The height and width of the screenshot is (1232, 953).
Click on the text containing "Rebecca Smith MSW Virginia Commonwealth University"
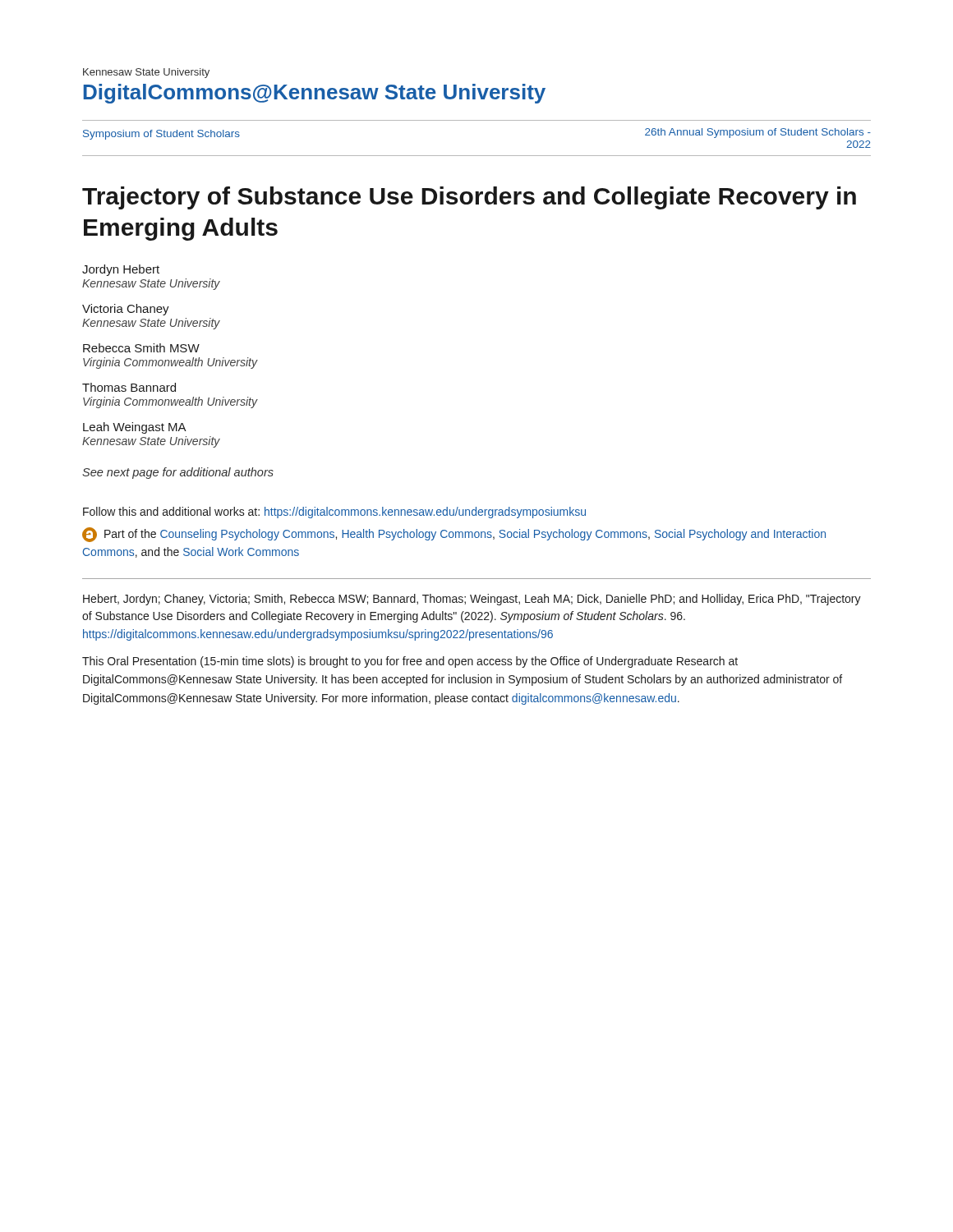tap(141, 348)
